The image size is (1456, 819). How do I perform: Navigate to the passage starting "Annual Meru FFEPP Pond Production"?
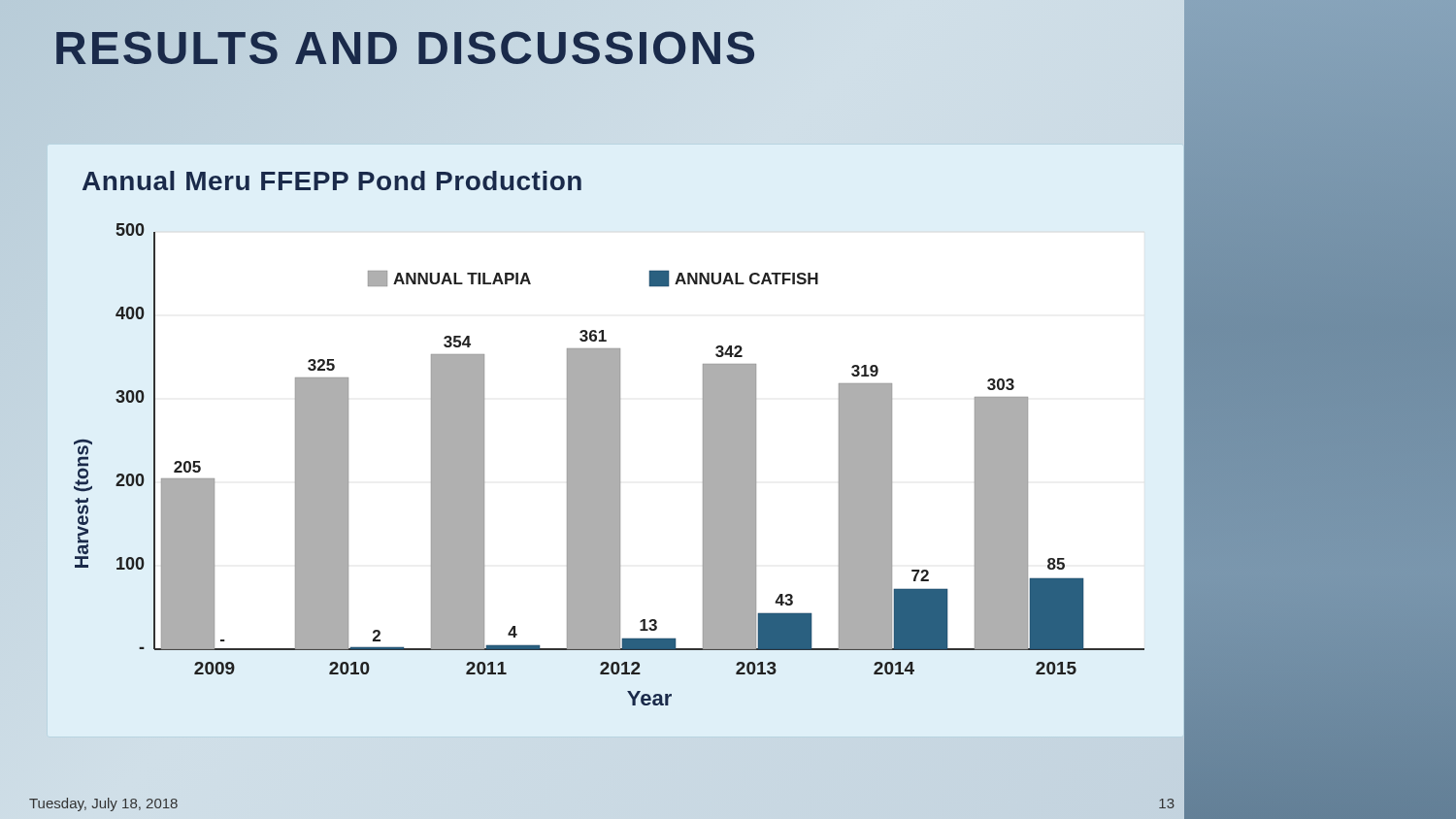tap(332, 181)
